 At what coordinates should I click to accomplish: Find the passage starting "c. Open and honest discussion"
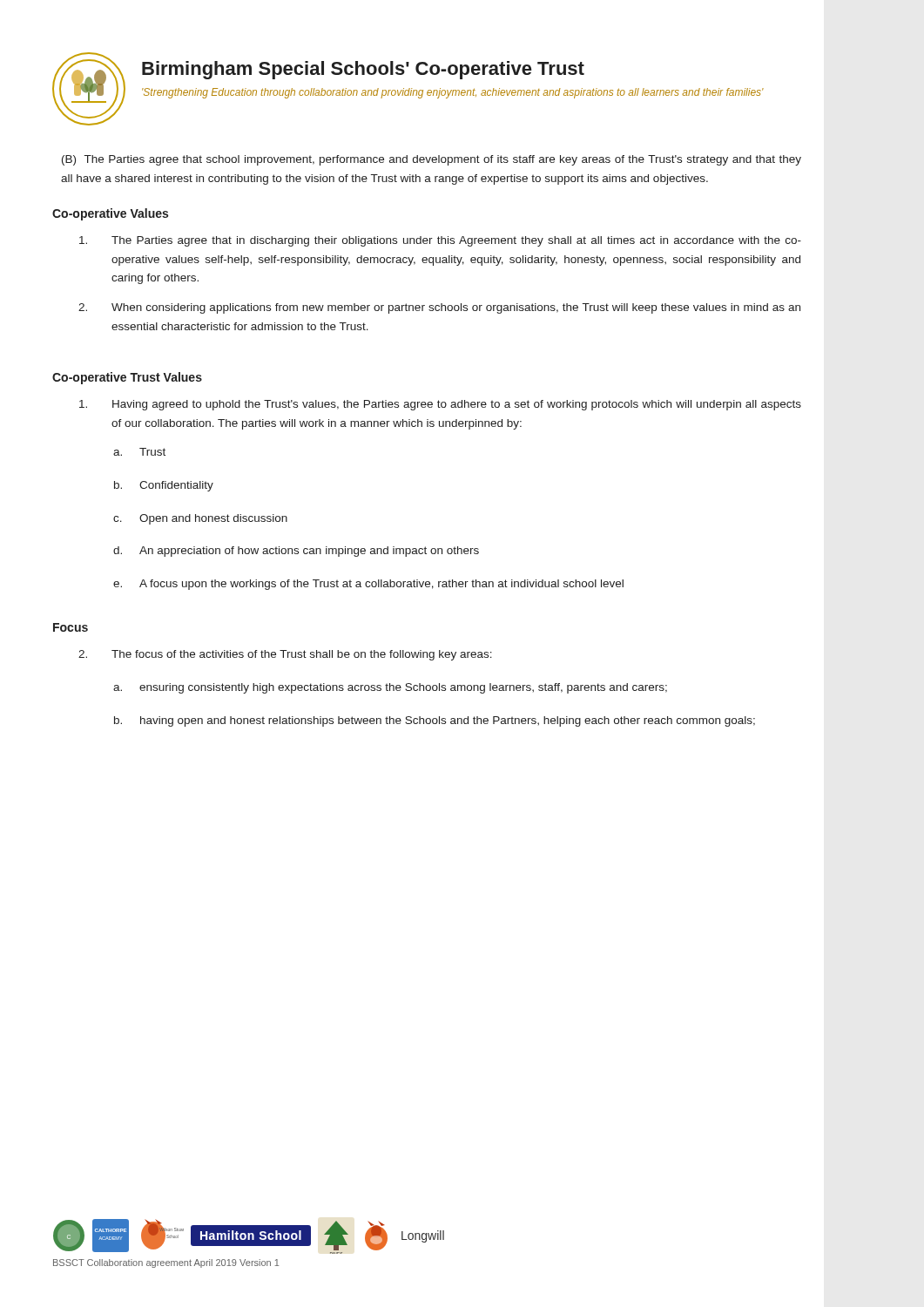tap(200, 518)
